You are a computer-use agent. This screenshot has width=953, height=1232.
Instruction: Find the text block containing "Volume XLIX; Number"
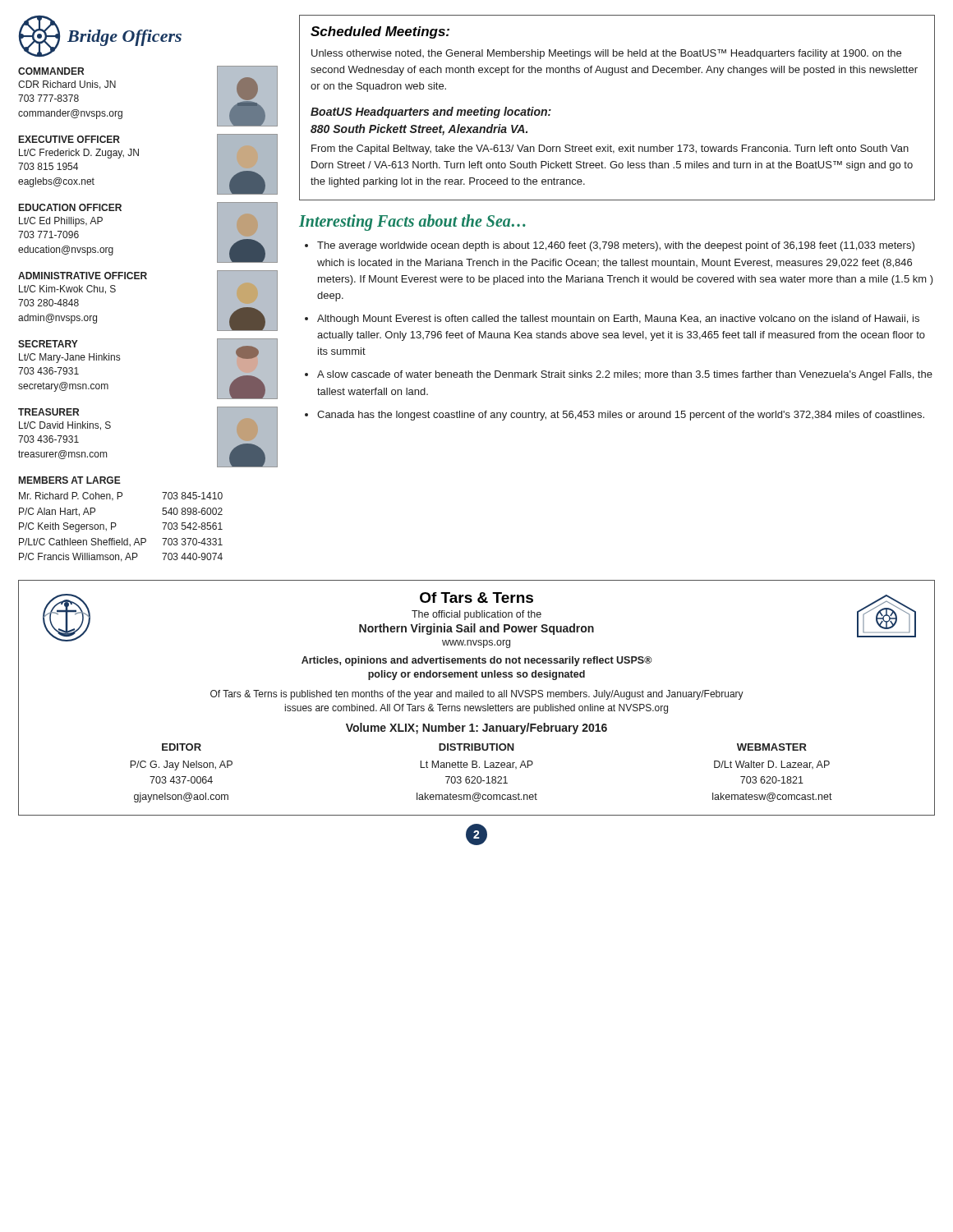click(476, 727)
